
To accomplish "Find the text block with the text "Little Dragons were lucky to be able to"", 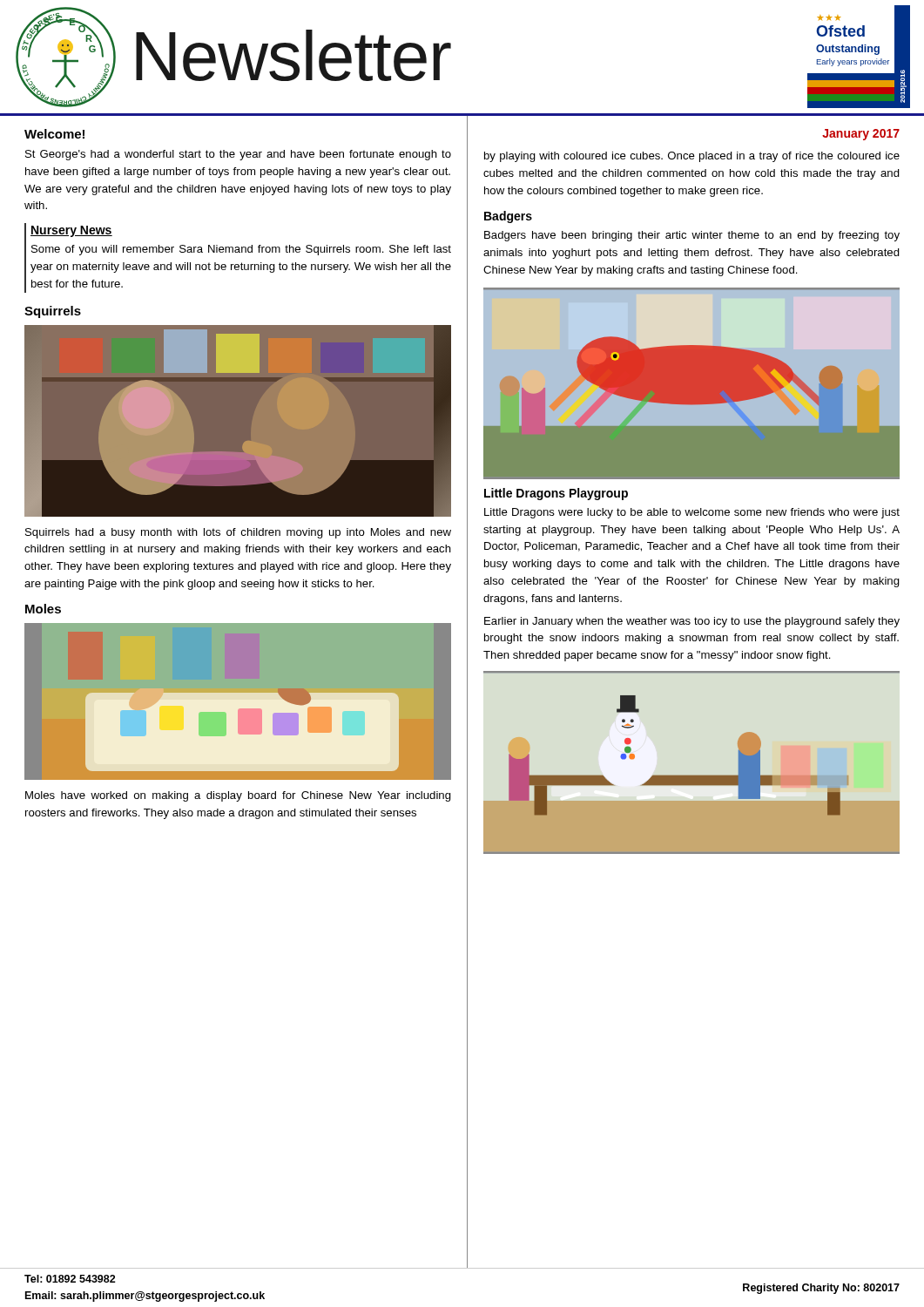I will click(x=691, y=555).
